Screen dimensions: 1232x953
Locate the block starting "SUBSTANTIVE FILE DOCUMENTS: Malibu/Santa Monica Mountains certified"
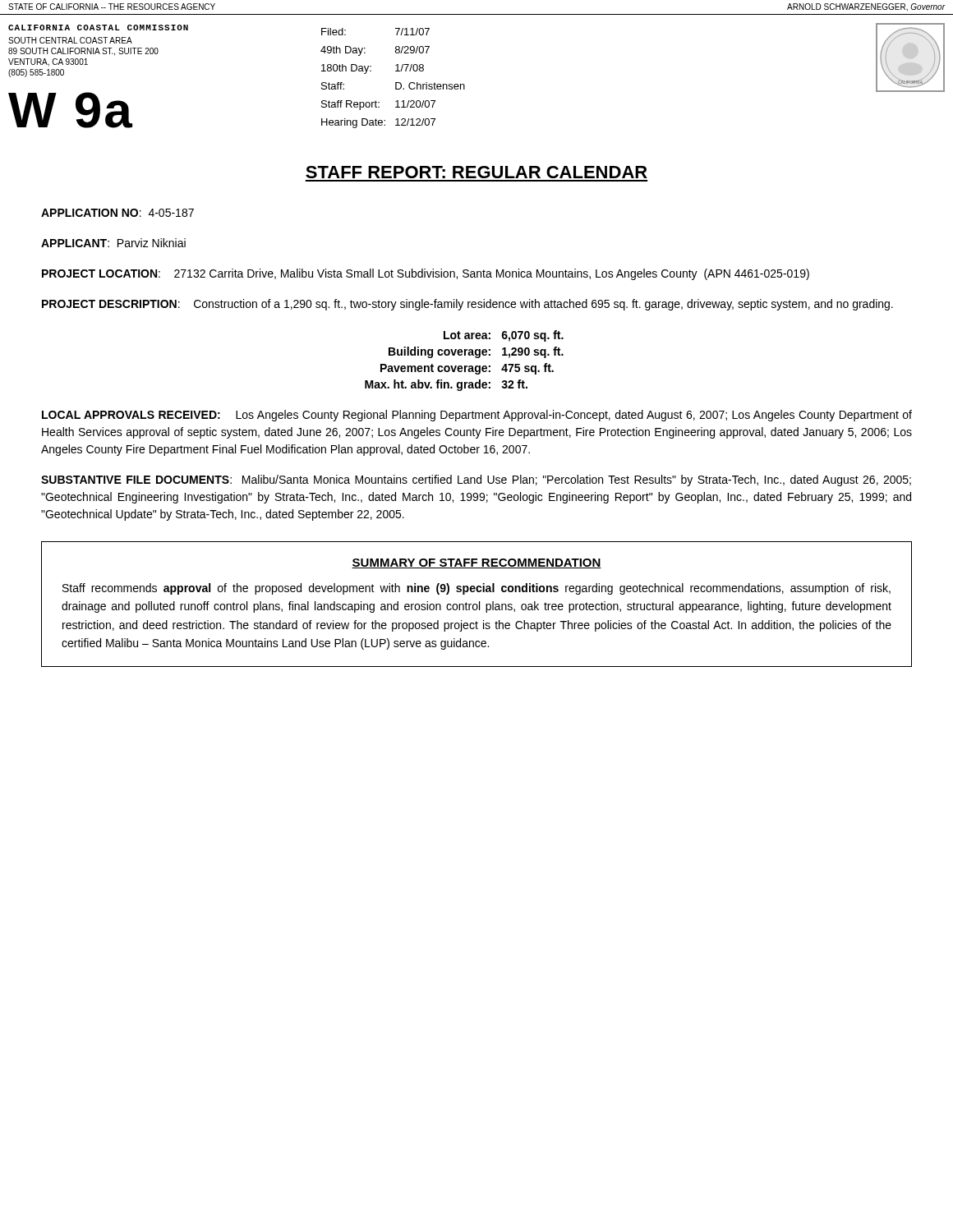click(x=476, y=497)
